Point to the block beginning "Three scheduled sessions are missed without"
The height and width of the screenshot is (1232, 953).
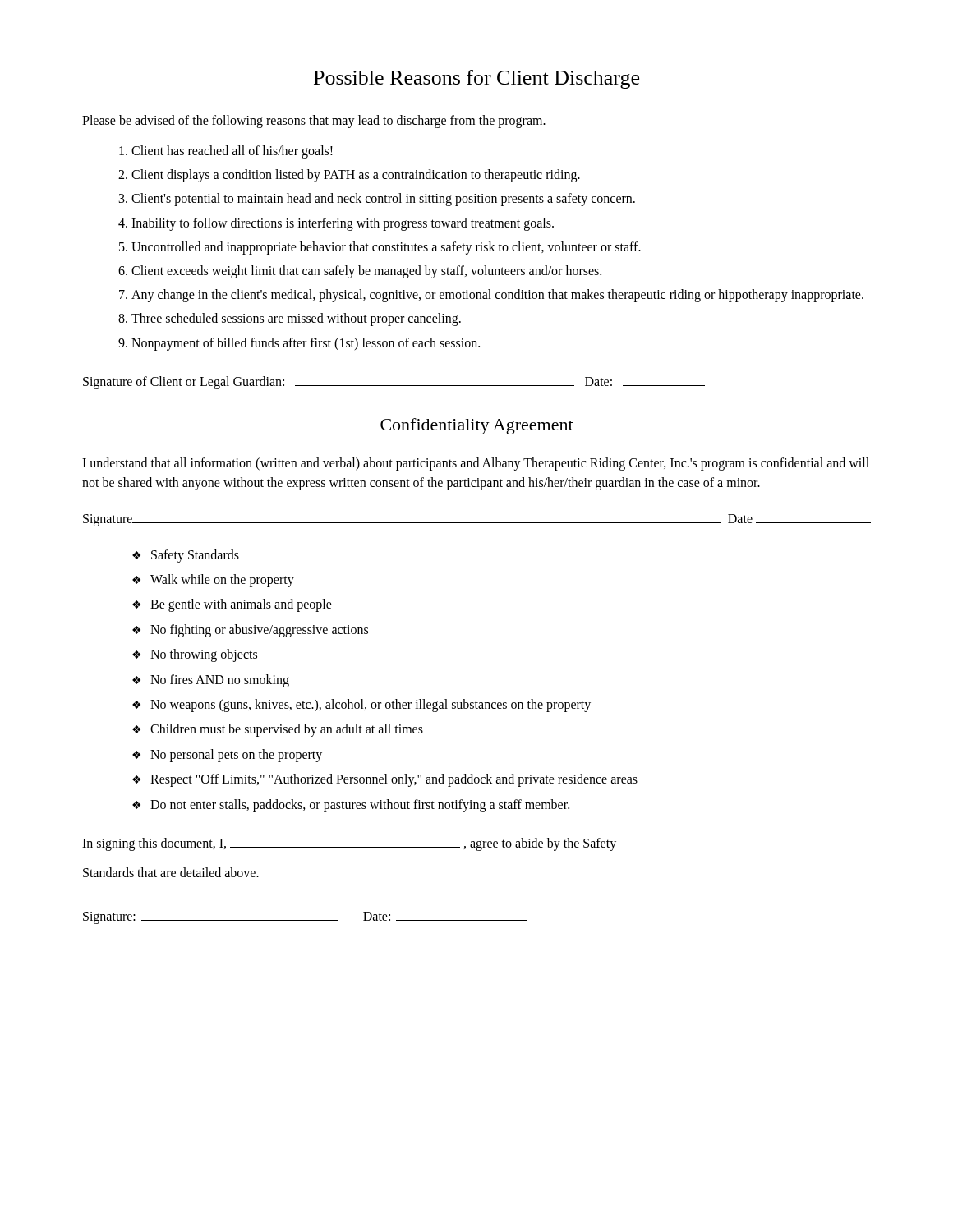pyautogui.click(x=296, y=319)
